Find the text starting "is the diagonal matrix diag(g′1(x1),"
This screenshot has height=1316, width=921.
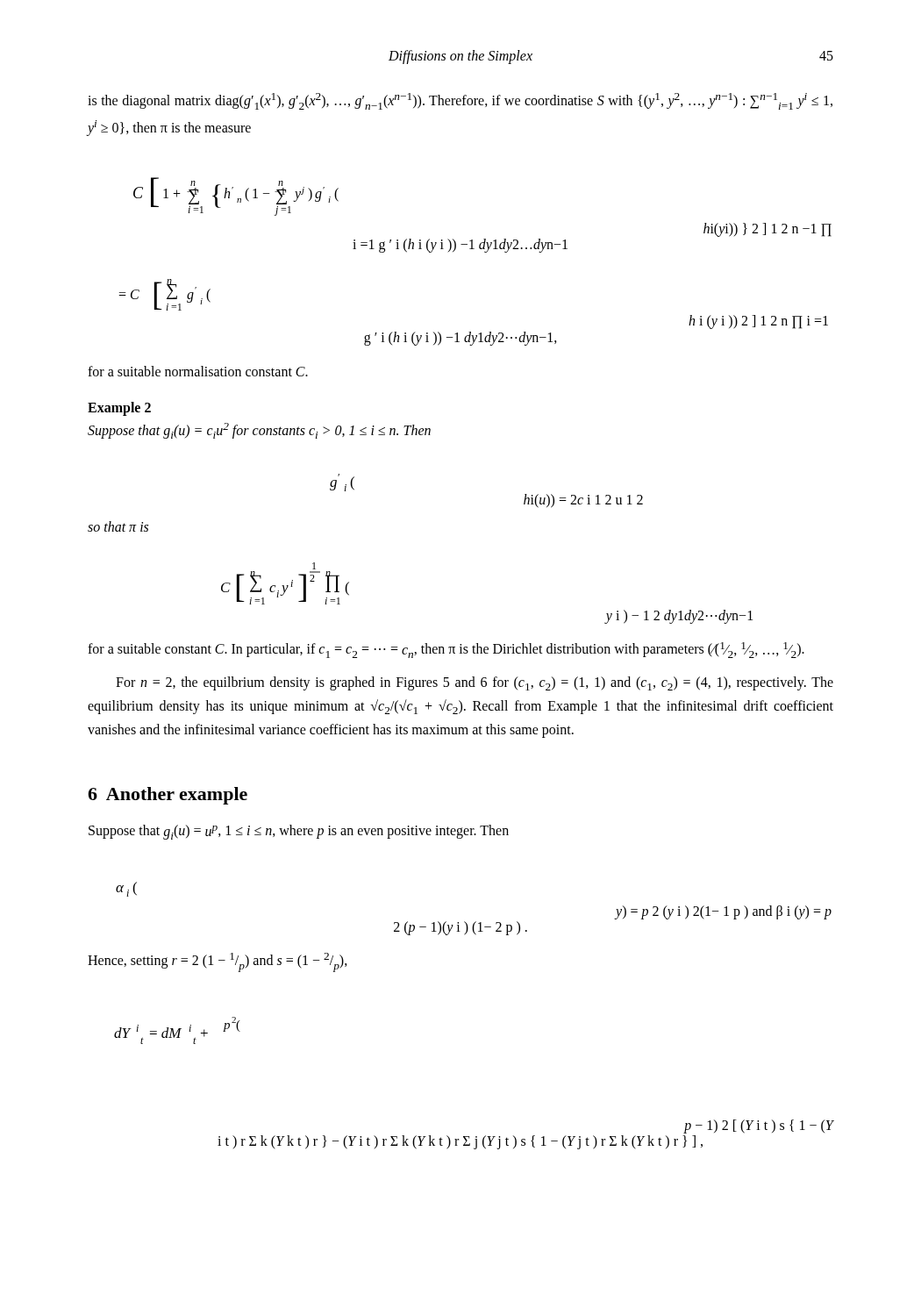coord(460,112)
